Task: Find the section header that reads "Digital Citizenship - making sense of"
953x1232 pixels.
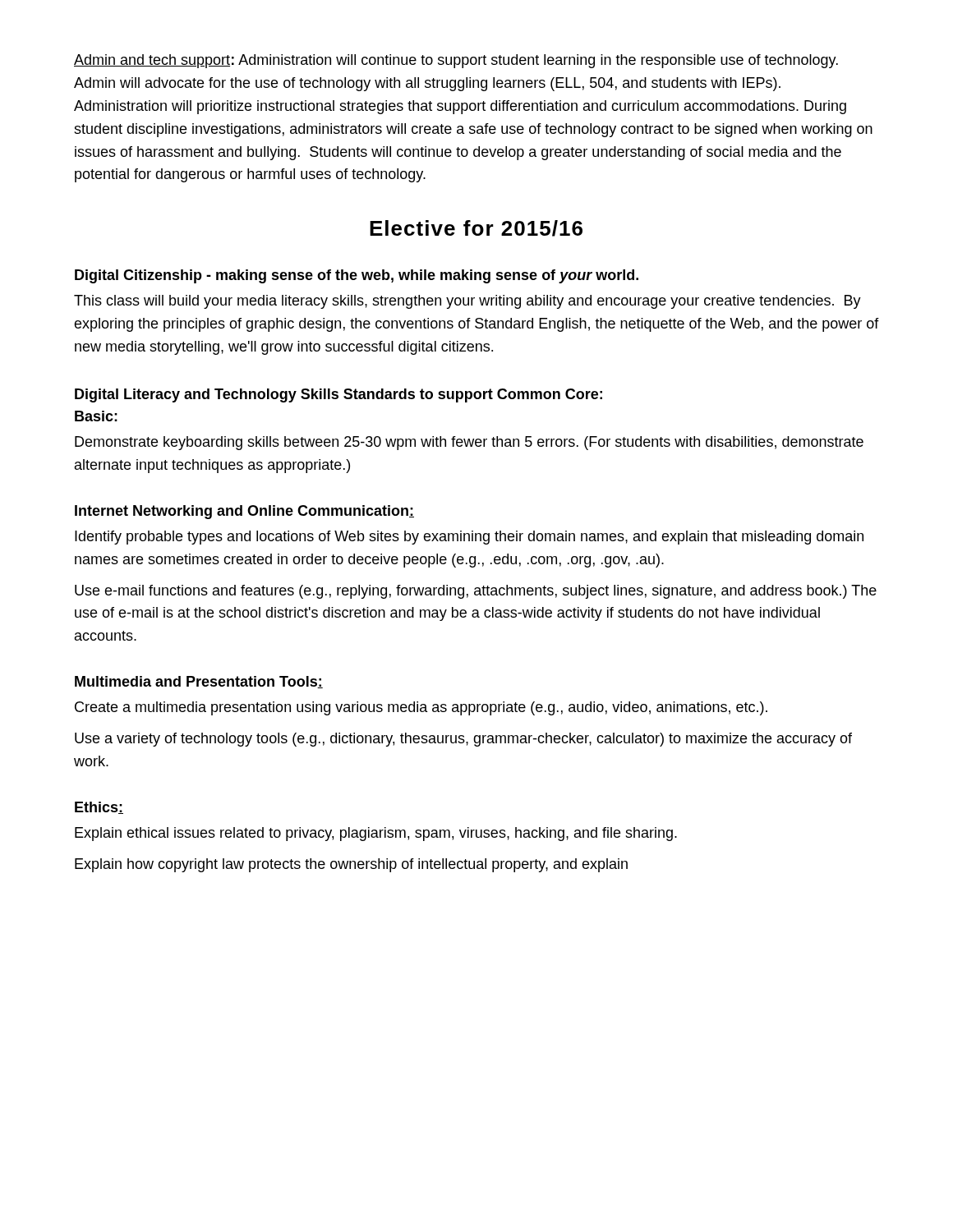Action: [357, 275]
